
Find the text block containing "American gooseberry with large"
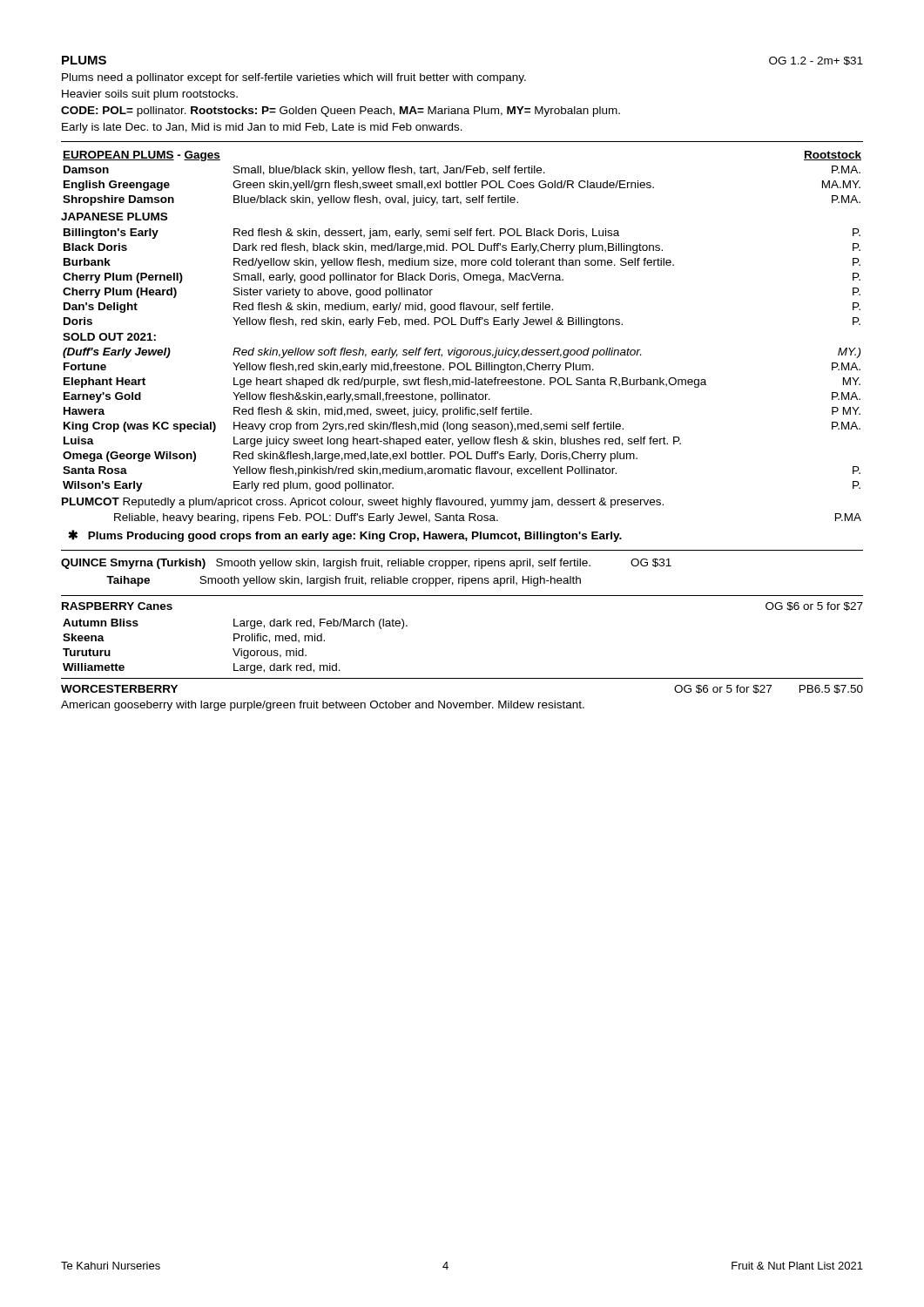click(323, 704)
